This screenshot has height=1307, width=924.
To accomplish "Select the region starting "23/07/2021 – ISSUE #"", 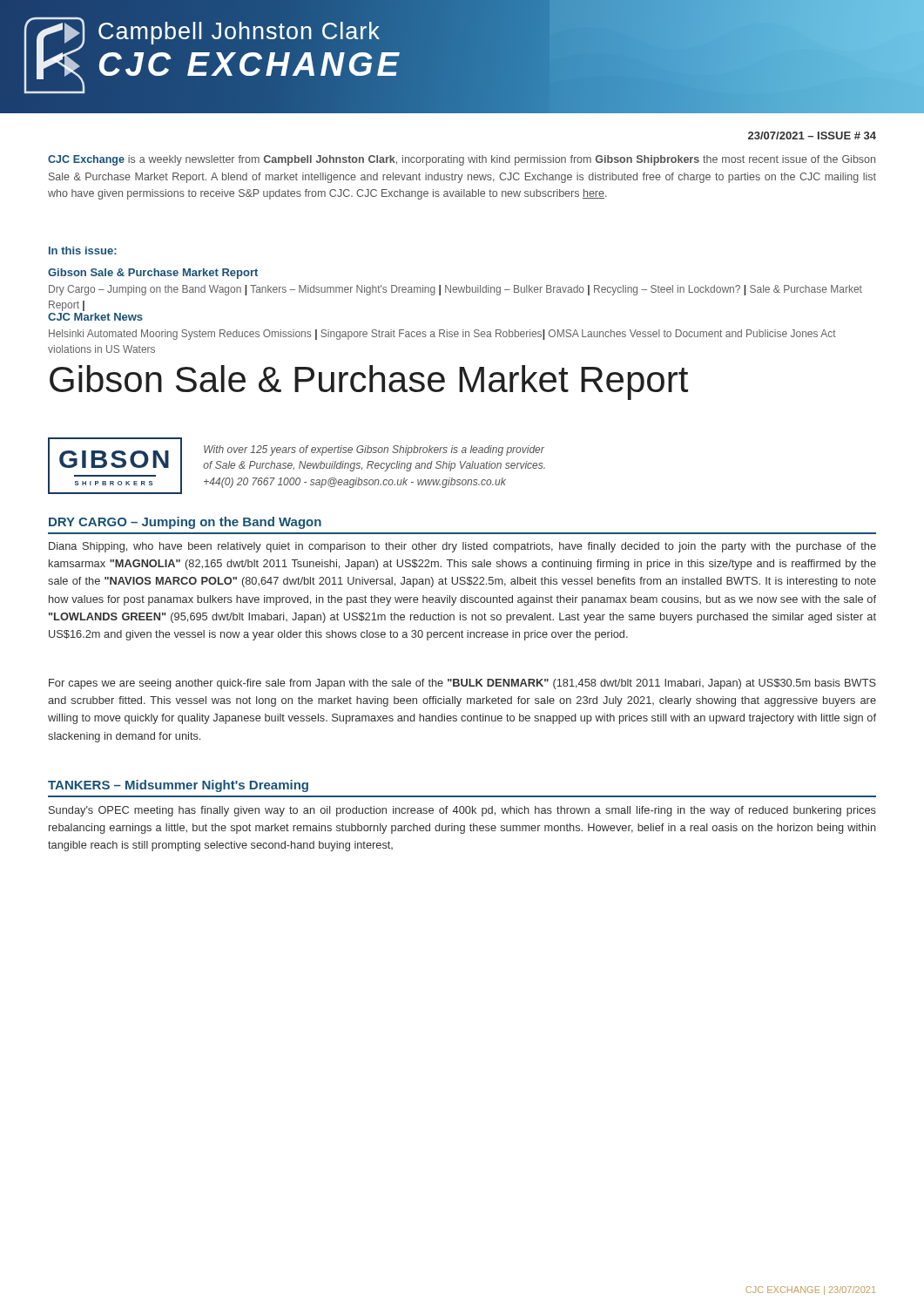I will point(812,136).
